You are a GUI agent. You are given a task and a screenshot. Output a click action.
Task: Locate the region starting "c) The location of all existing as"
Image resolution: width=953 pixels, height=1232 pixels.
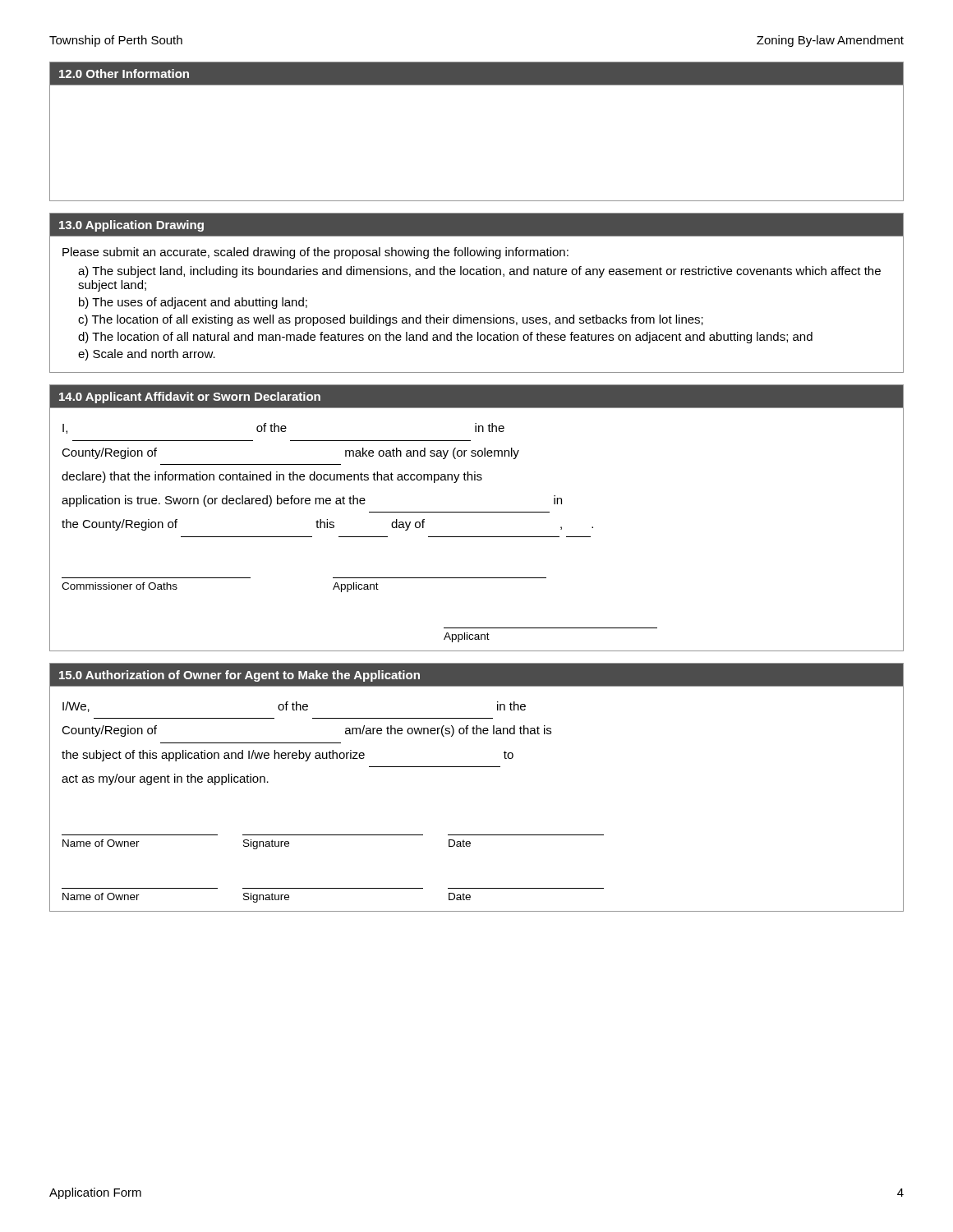(x=391, y=319)
